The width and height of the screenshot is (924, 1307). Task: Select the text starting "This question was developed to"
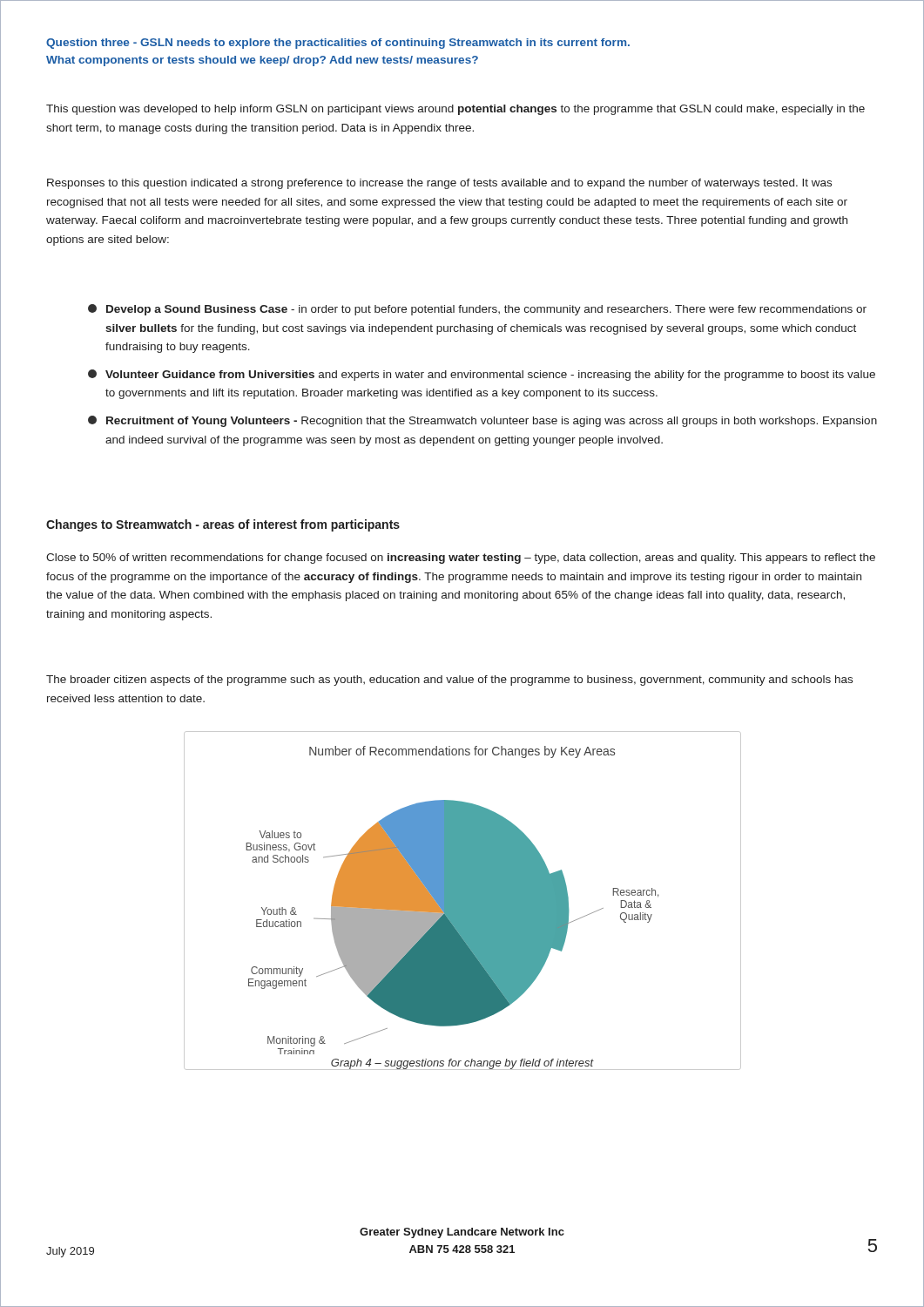click(456, 118)
